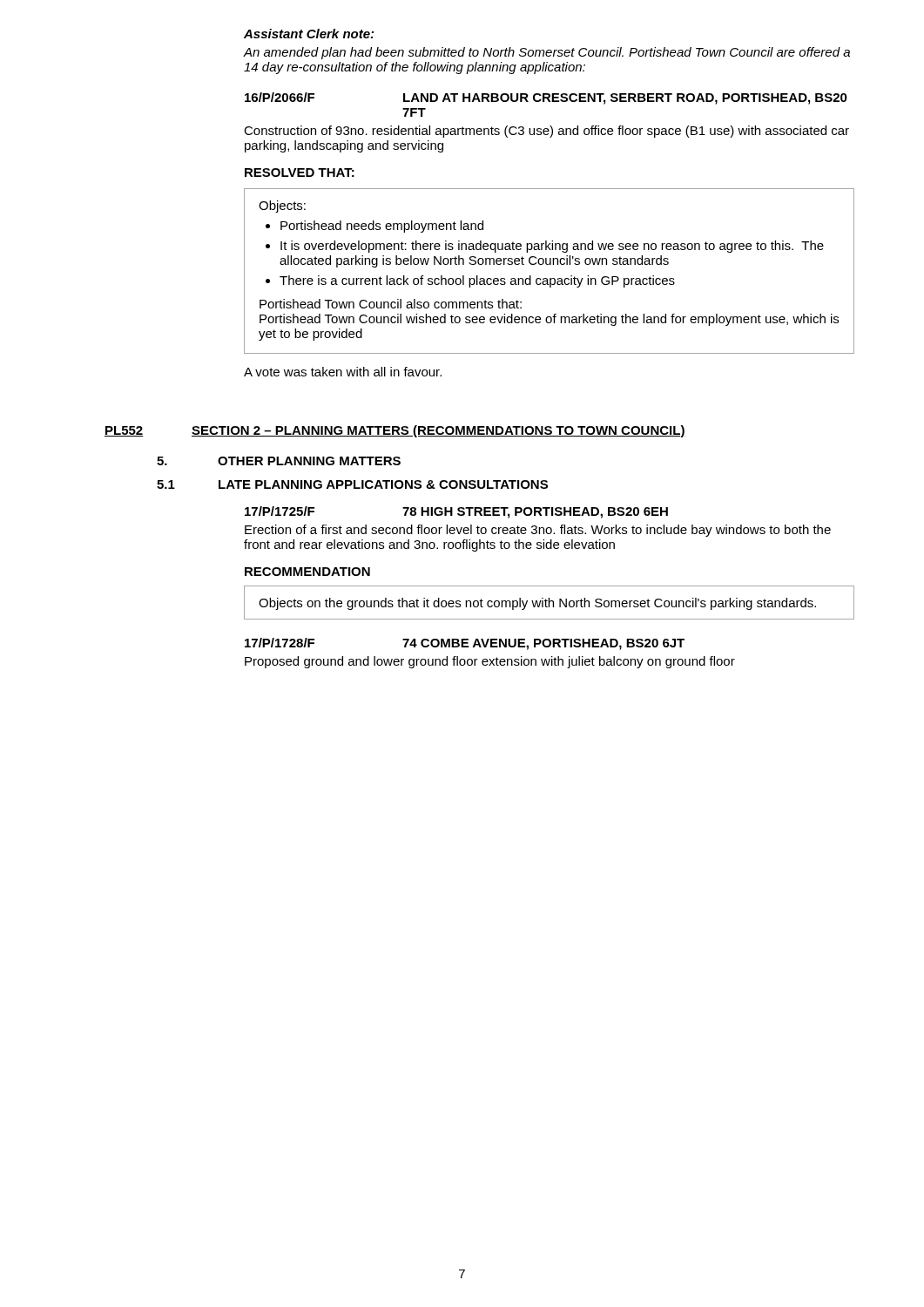This screenshot has width=924, height=1307.
Task: Locate the text "RESOLVED THAT:"
Action: [x=299, y=172]
